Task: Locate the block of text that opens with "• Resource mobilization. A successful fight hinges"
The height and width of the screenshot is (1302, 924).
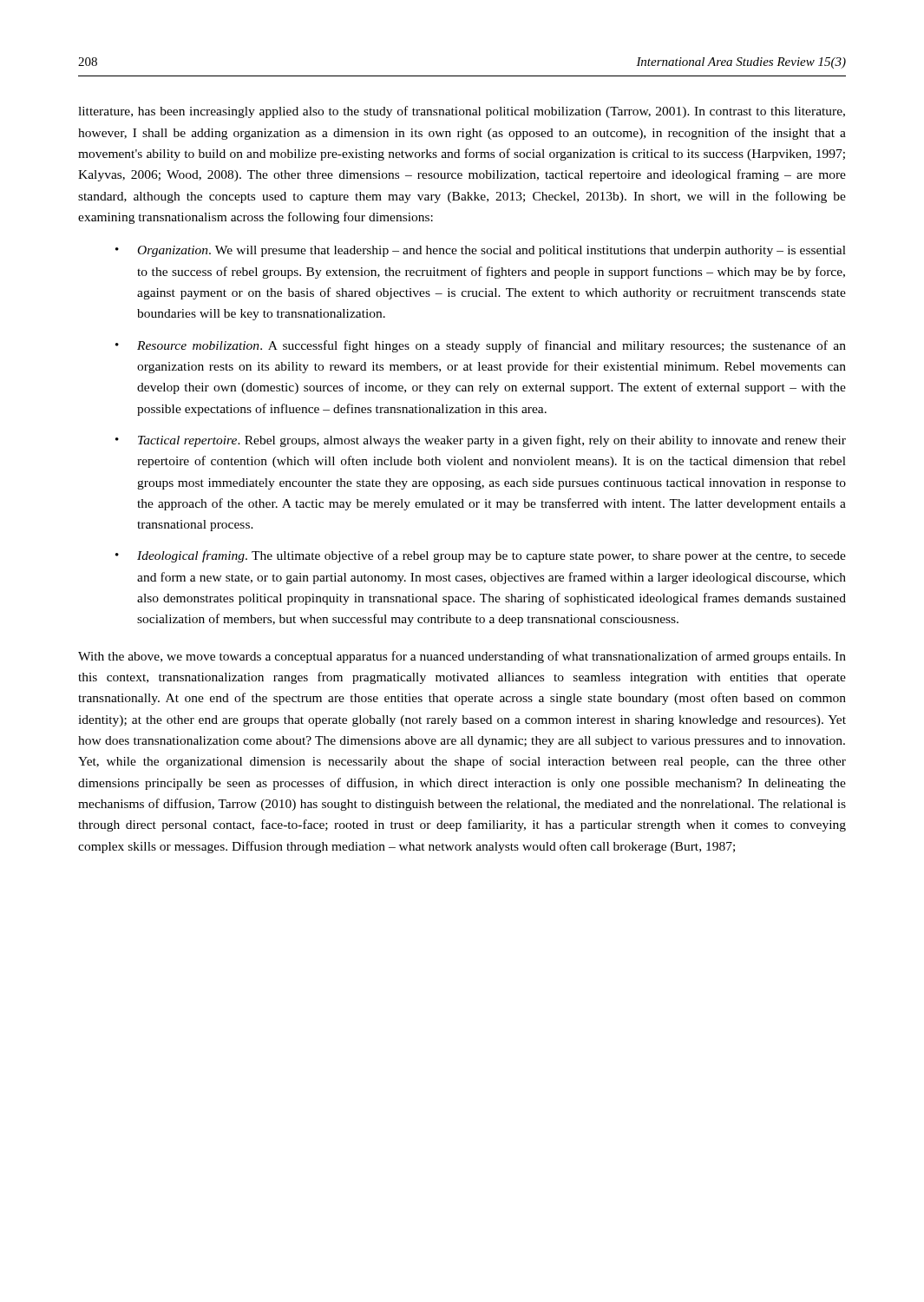Action: (x=480, y=377)
